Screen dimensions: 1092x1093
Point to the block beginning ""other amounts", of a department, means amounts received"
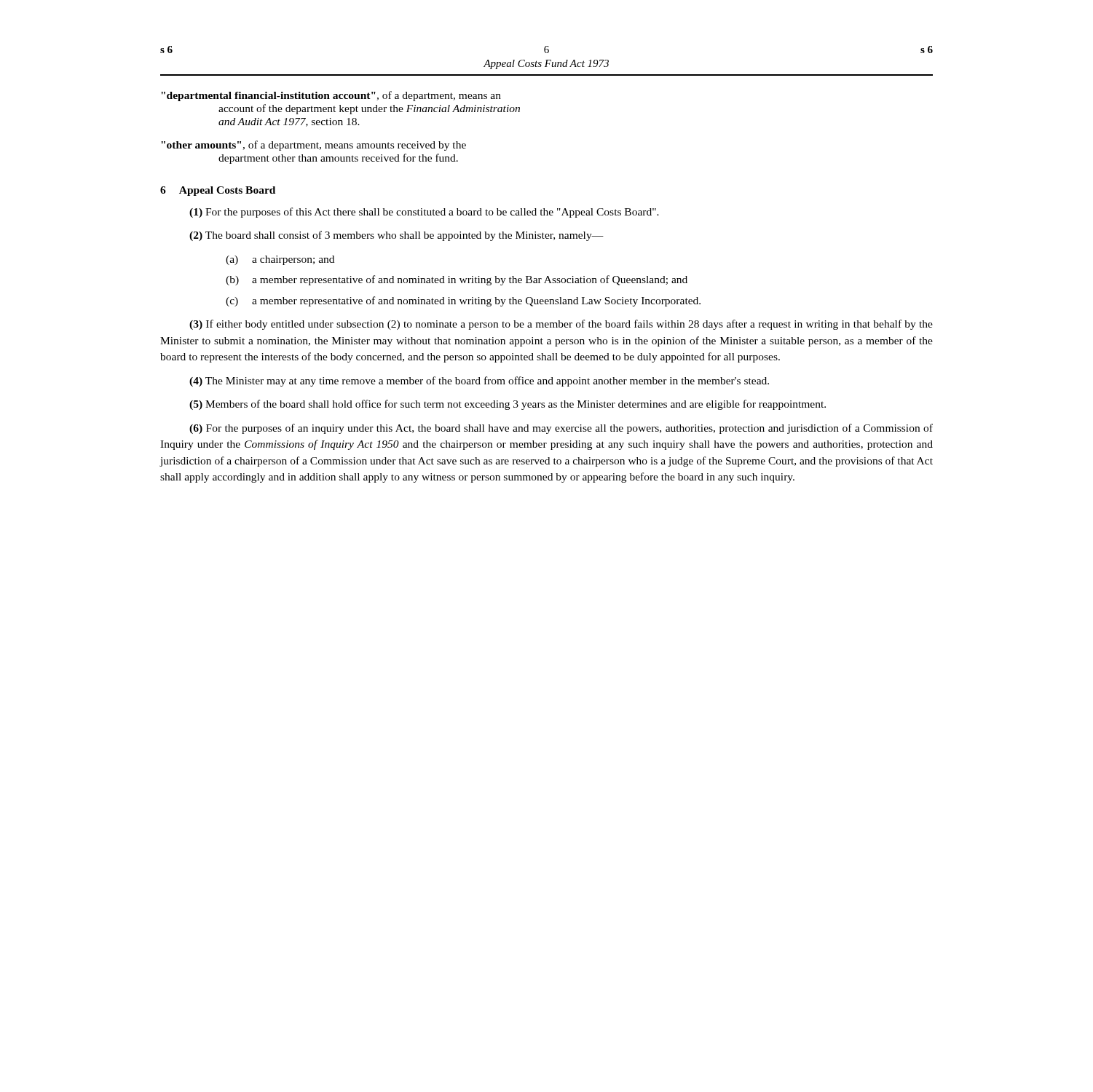313,146
